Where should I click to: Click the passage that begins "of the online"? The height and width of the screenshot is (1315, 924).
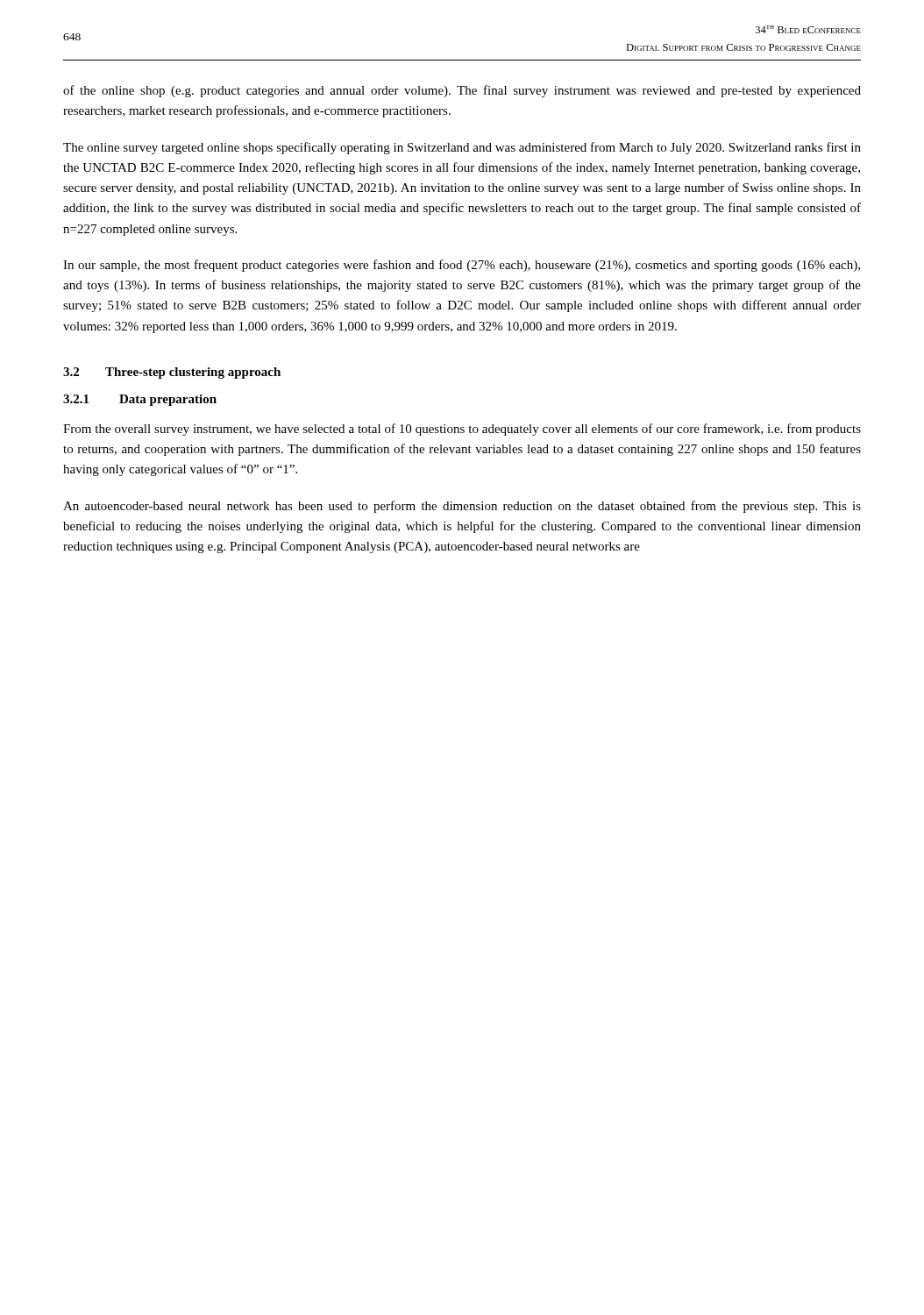[462, 100]
